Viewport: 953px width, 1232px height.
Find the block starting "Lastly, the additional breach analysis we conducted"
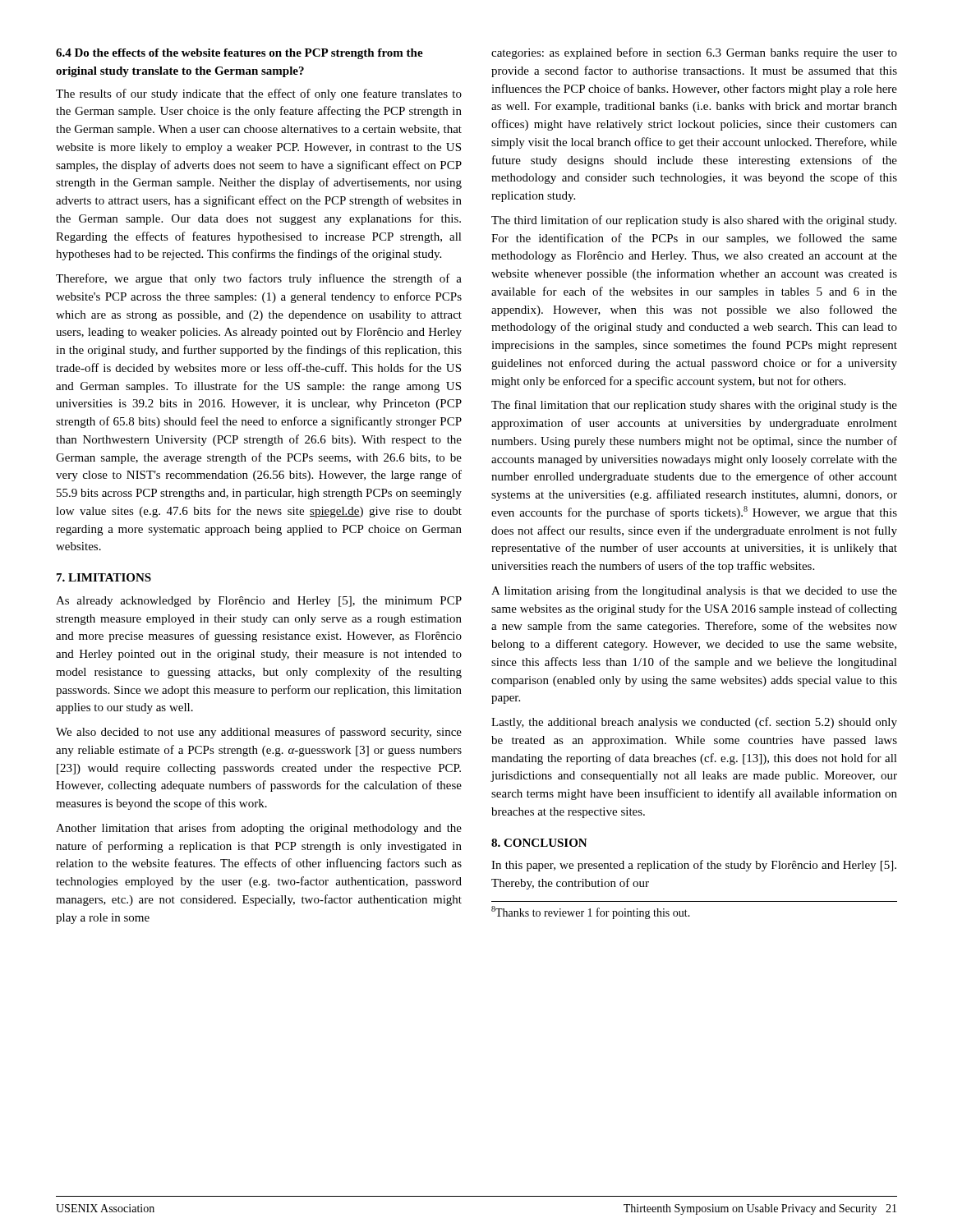(694, 767)
